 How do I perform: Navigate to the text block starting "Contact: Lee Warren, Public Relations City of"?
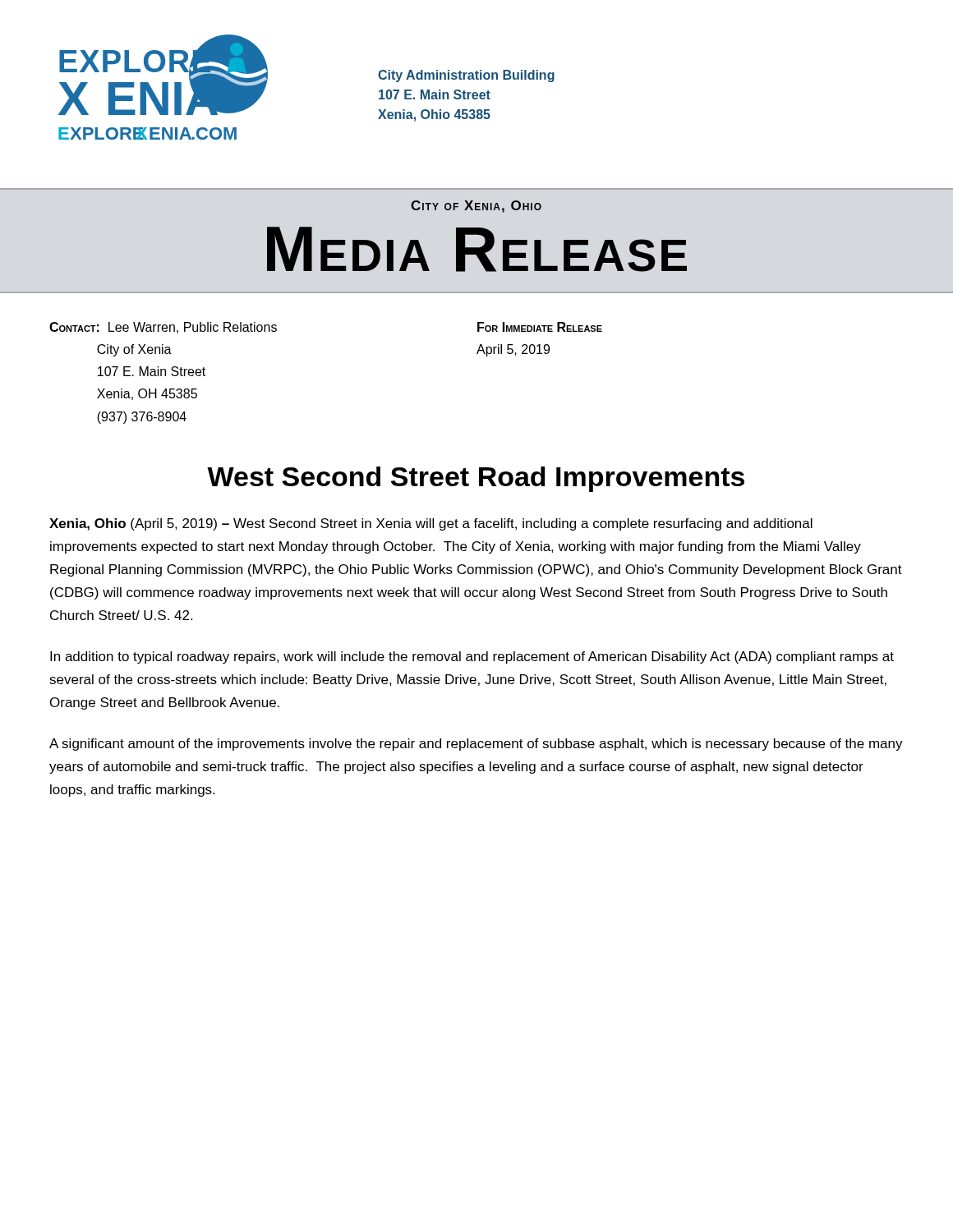163,372
